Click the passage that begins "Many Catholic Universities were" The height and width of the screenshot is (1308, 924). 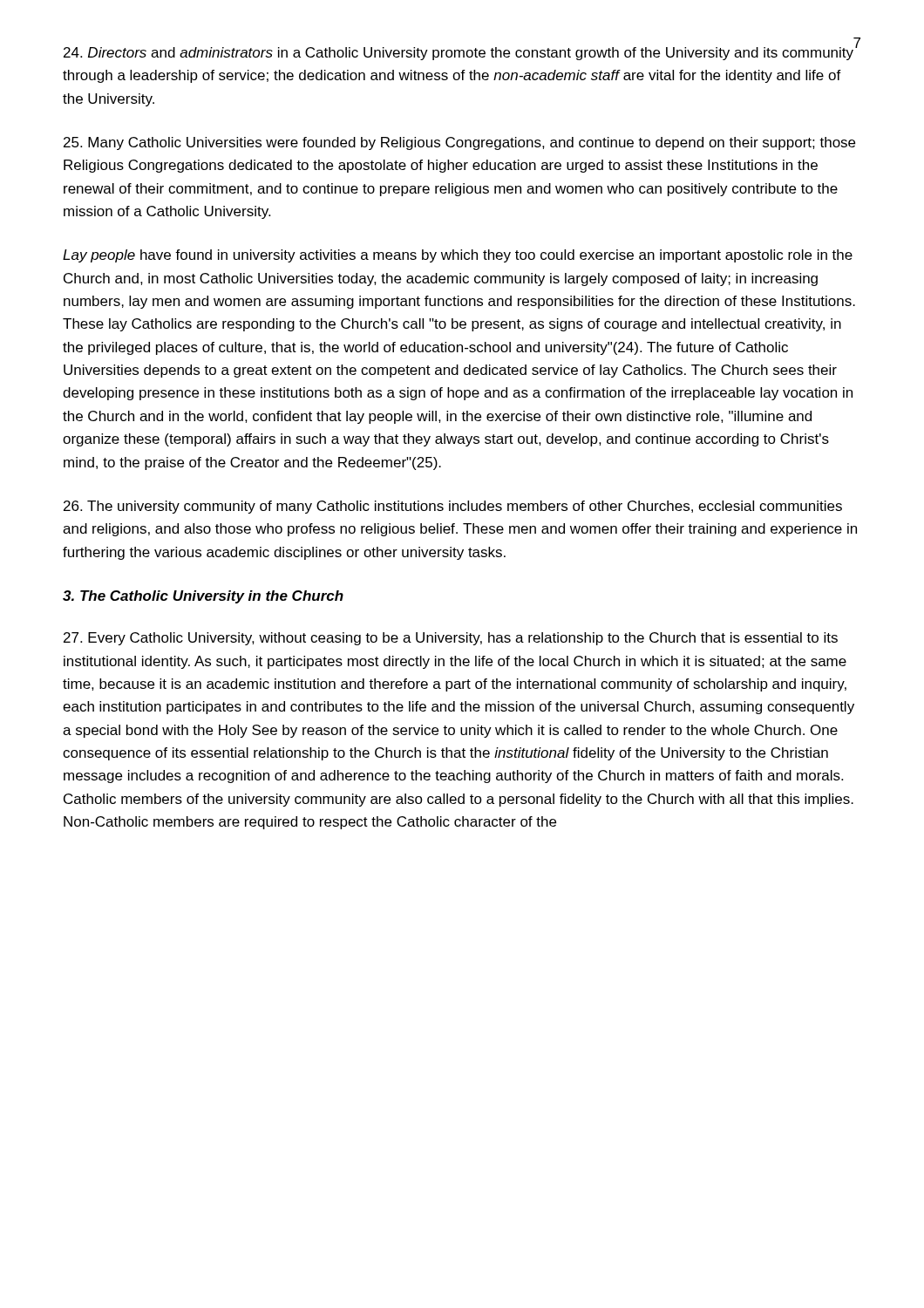[x=459, y=177]
